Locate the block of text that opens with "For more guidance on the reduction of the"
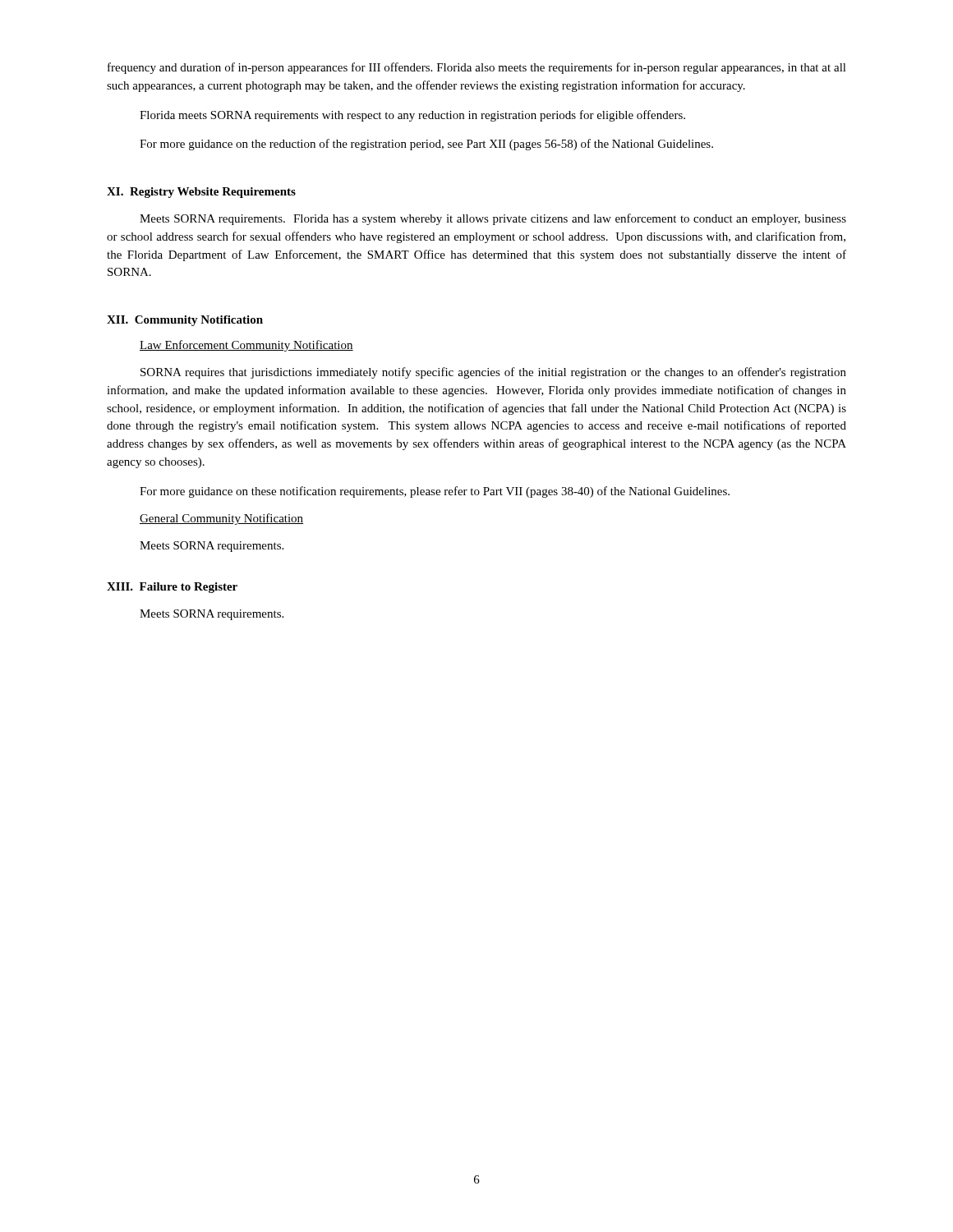This screenshot has width=953, height=1232. (x=427, y=144)
